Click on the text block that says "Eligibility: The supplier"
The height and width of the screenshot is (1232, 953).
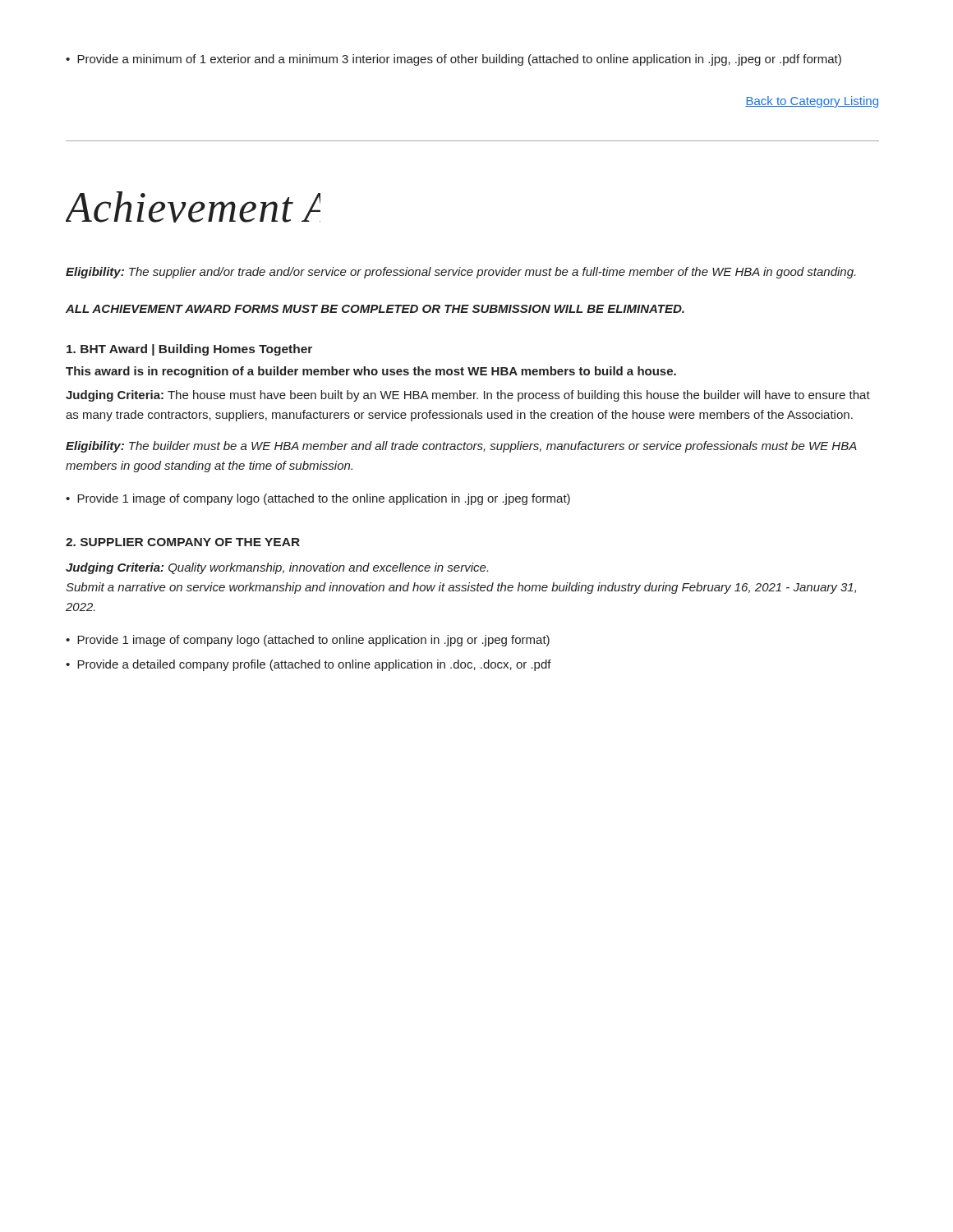click(461, 271)
